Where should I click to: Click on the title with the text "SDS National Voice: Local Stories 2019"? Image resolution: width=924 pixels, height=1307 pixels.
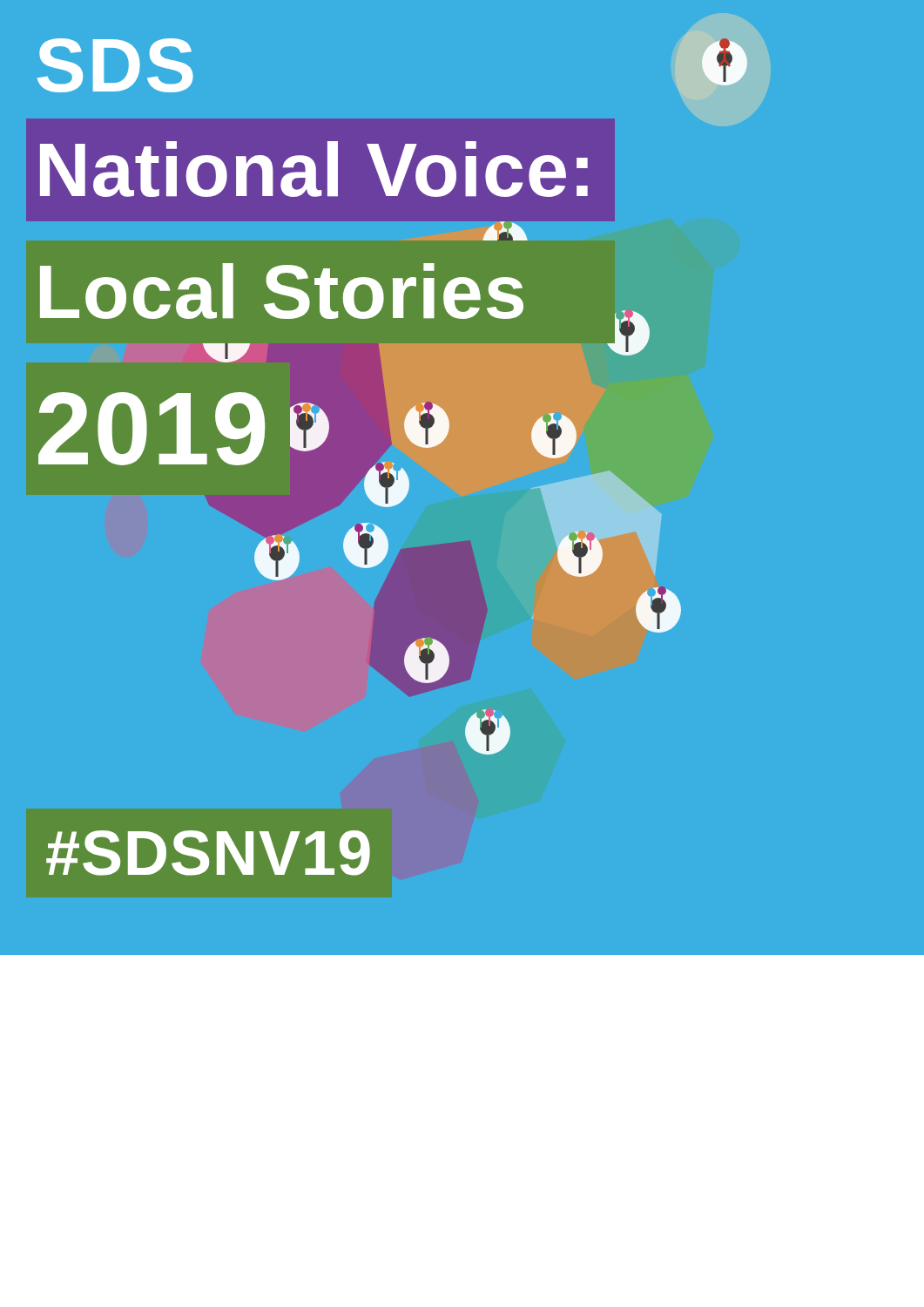pos(321,255)
